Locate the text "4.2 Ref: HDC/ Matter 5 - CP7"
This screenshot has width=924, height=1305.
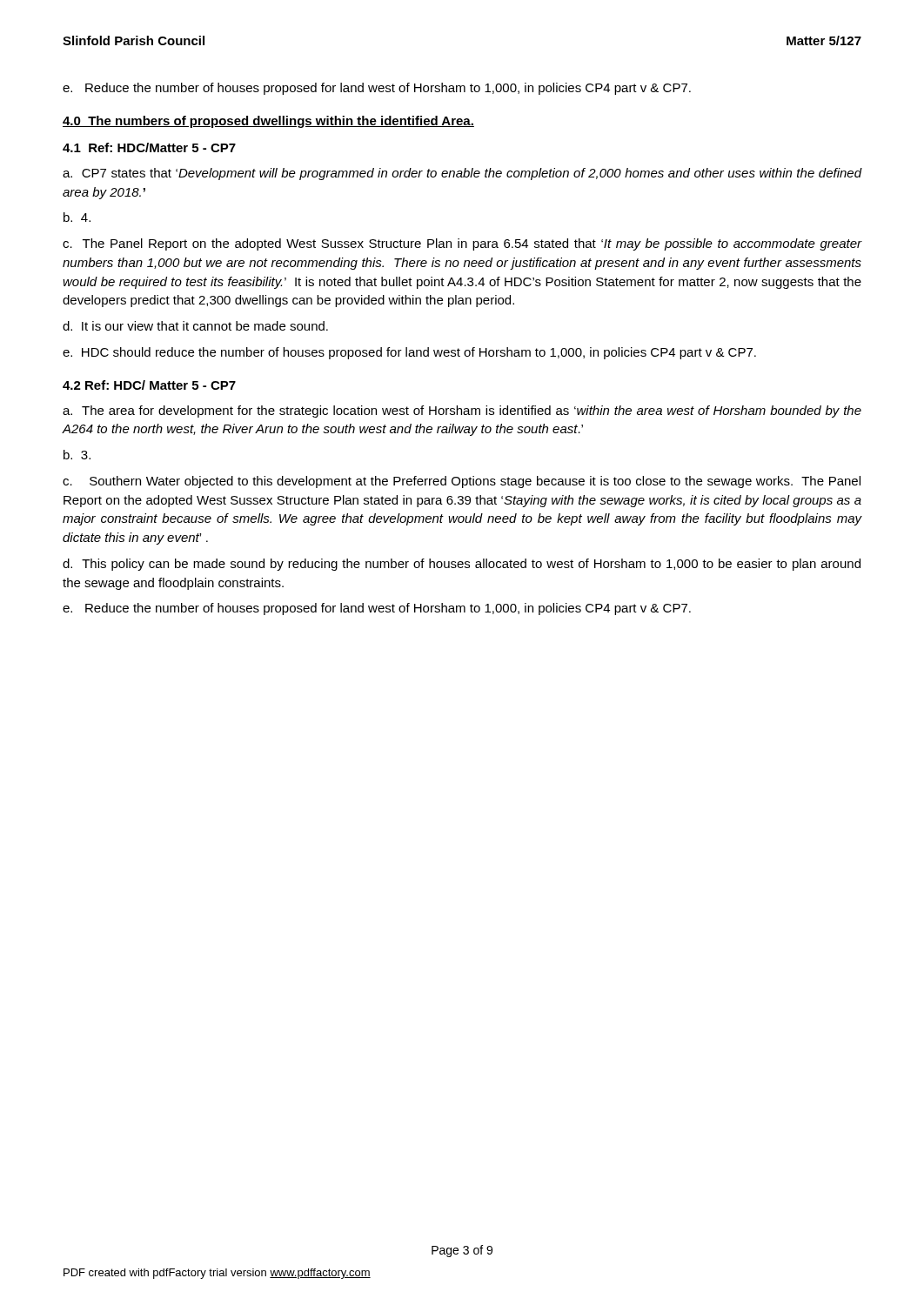click(149, 385)
